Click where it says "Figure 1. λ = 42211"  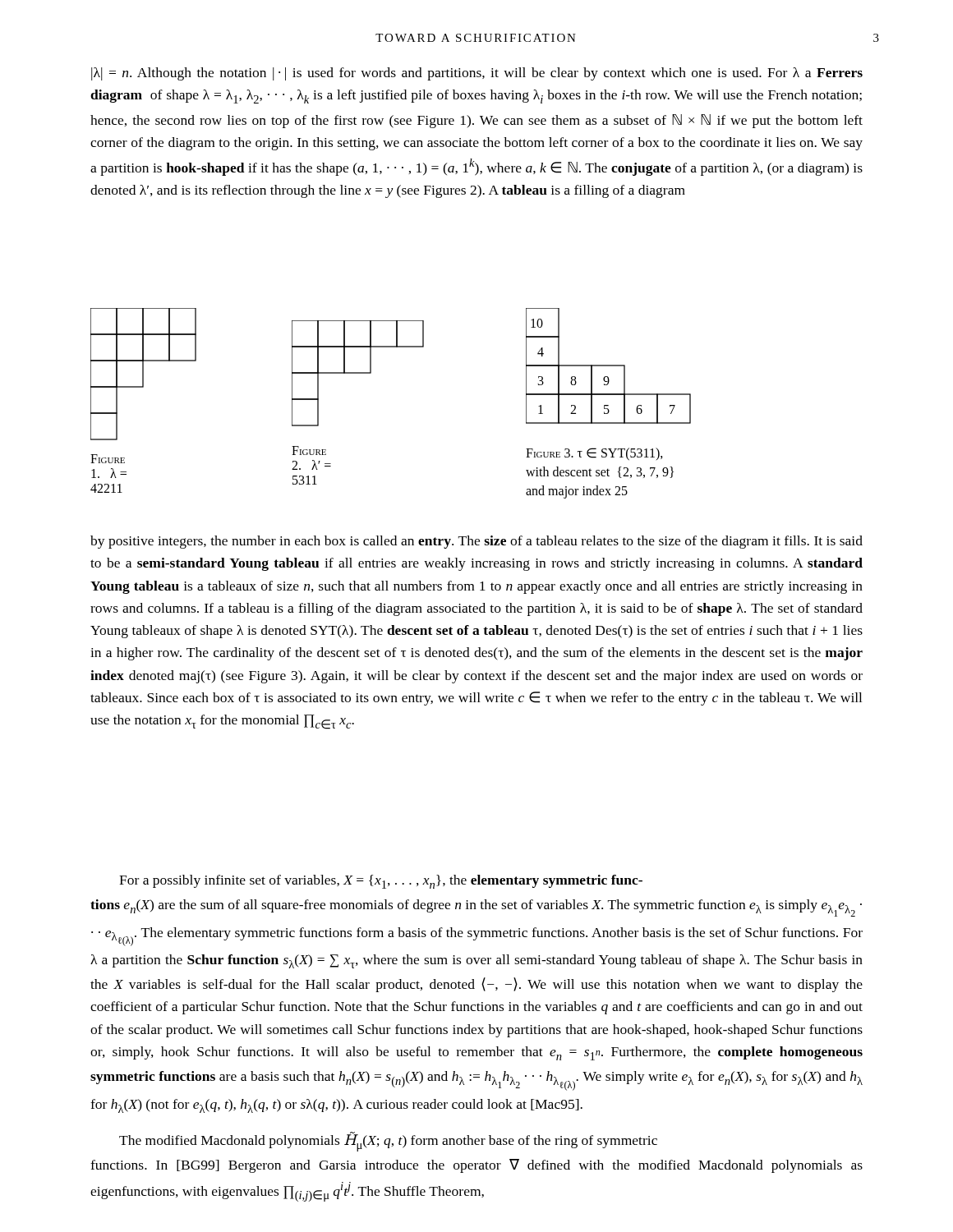(109, 474)
